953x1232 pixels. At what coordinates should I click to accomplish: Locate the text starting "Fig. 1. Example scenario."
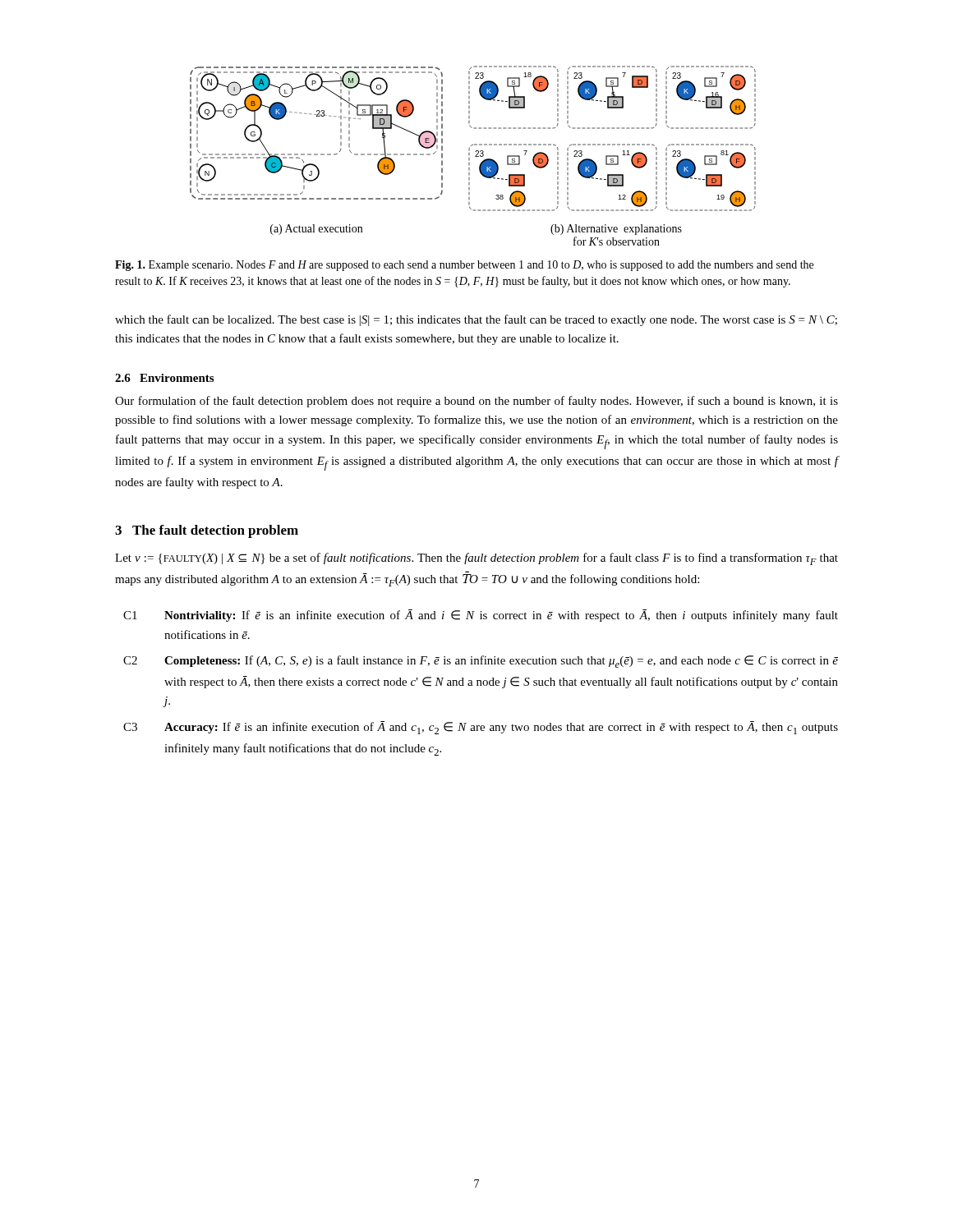click(x=464, y=273)
